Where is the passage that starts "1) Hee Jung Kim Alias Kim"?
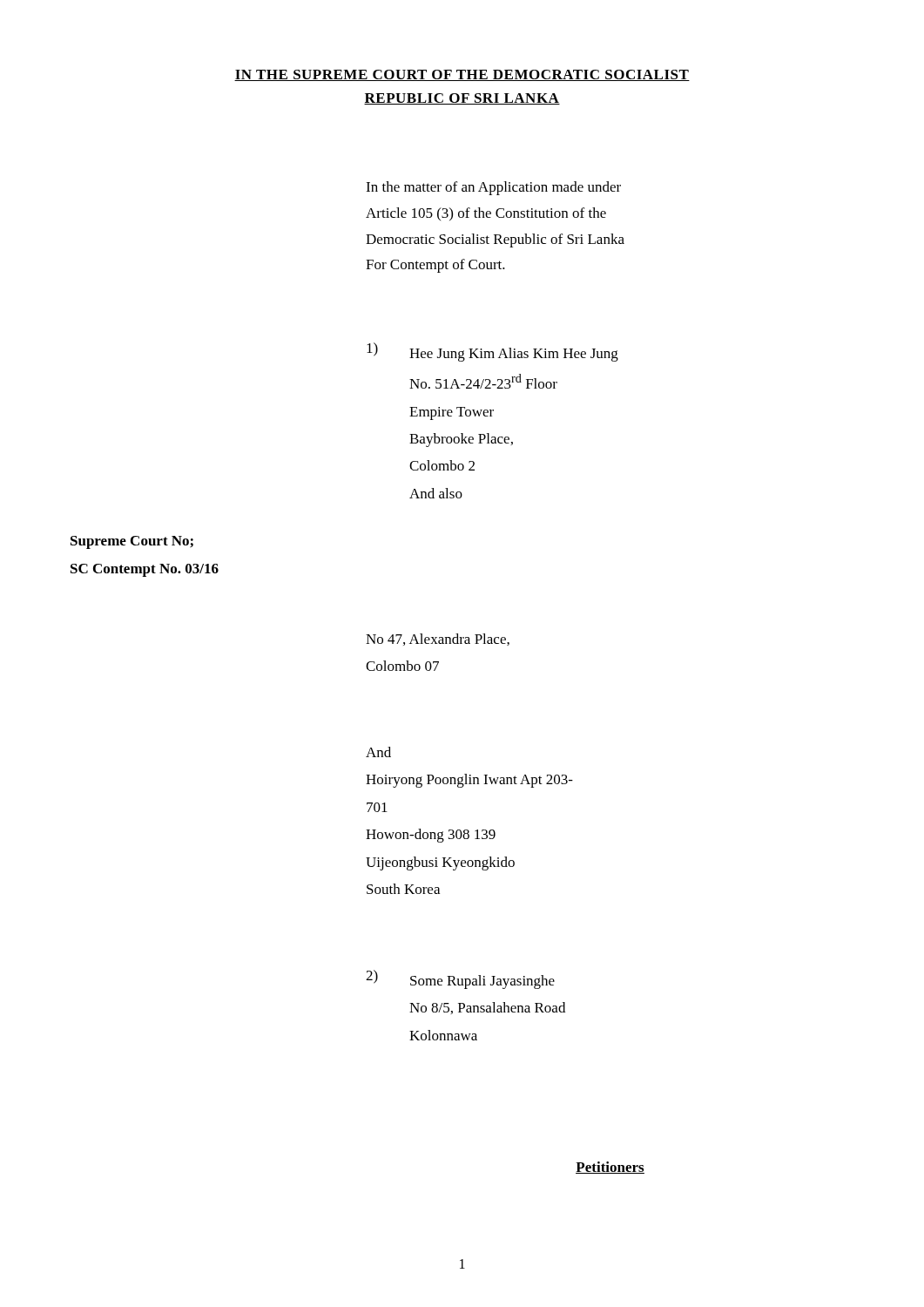924x1307 pixels. click(x=492, y=352)
